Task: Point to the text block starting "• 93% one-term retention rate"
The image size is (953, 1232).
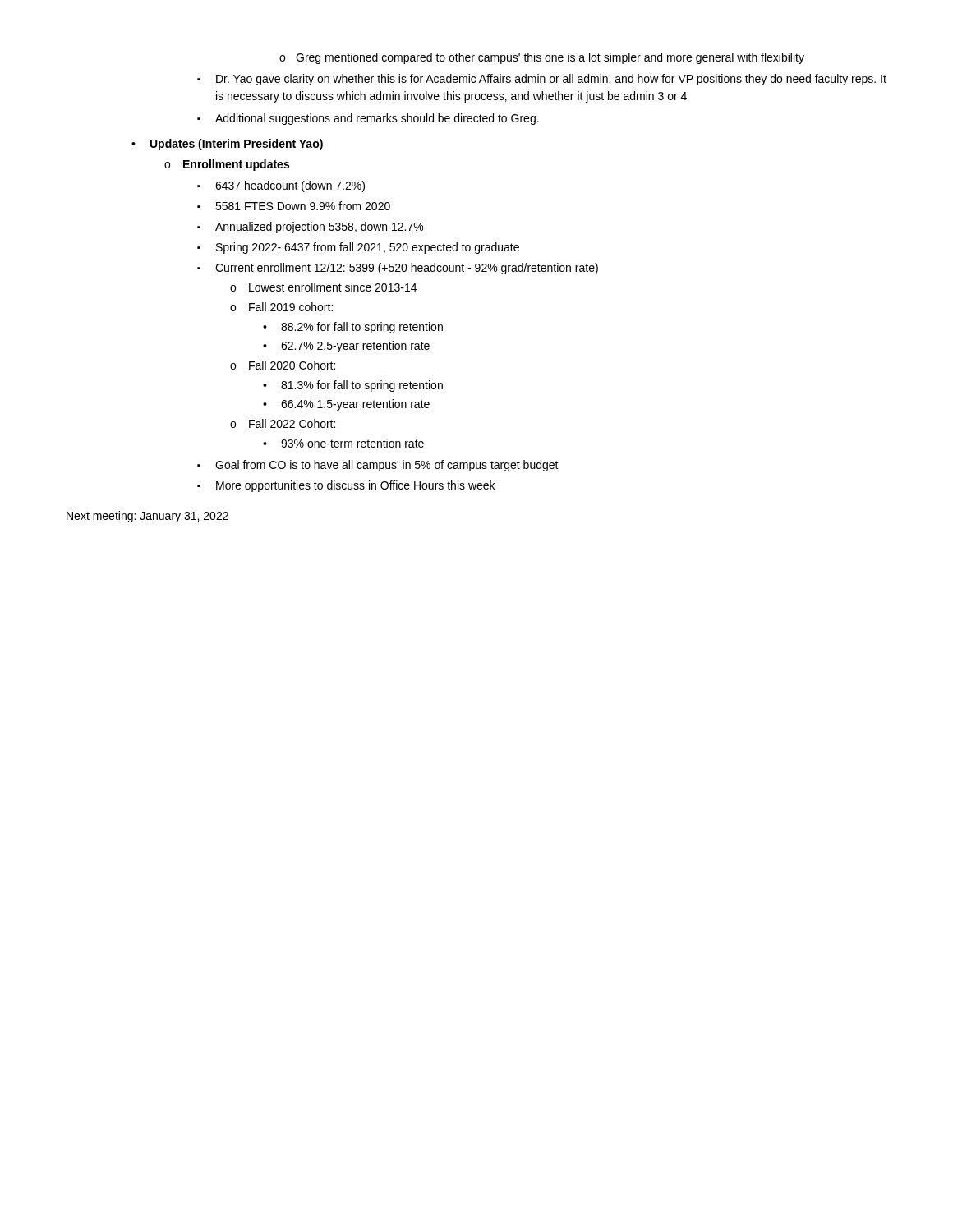Action: pos(344,444)
